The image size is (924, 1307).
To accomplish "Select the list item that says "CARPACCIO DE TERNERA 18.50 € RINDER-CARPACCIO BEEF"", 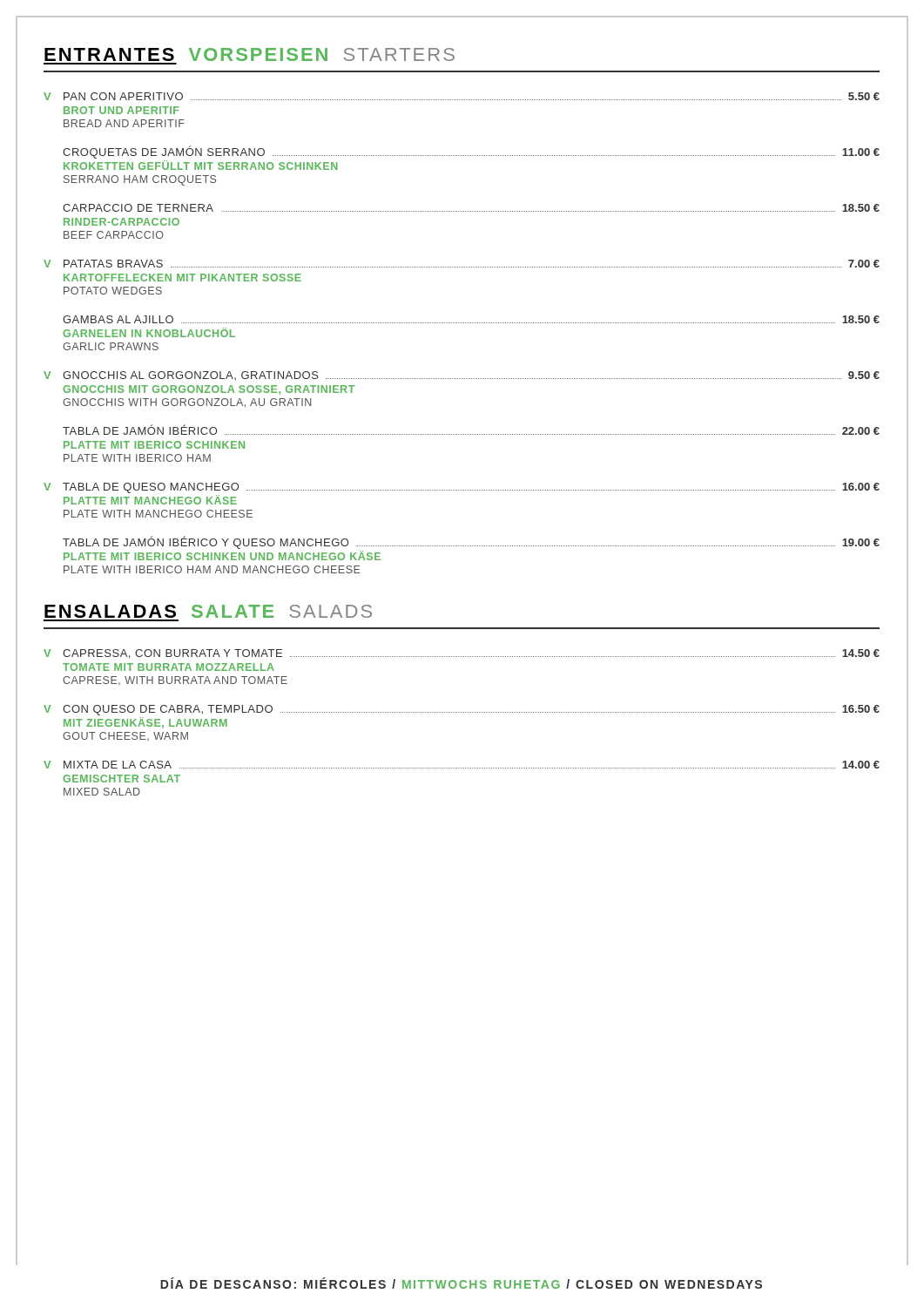I will pos(462,221).
